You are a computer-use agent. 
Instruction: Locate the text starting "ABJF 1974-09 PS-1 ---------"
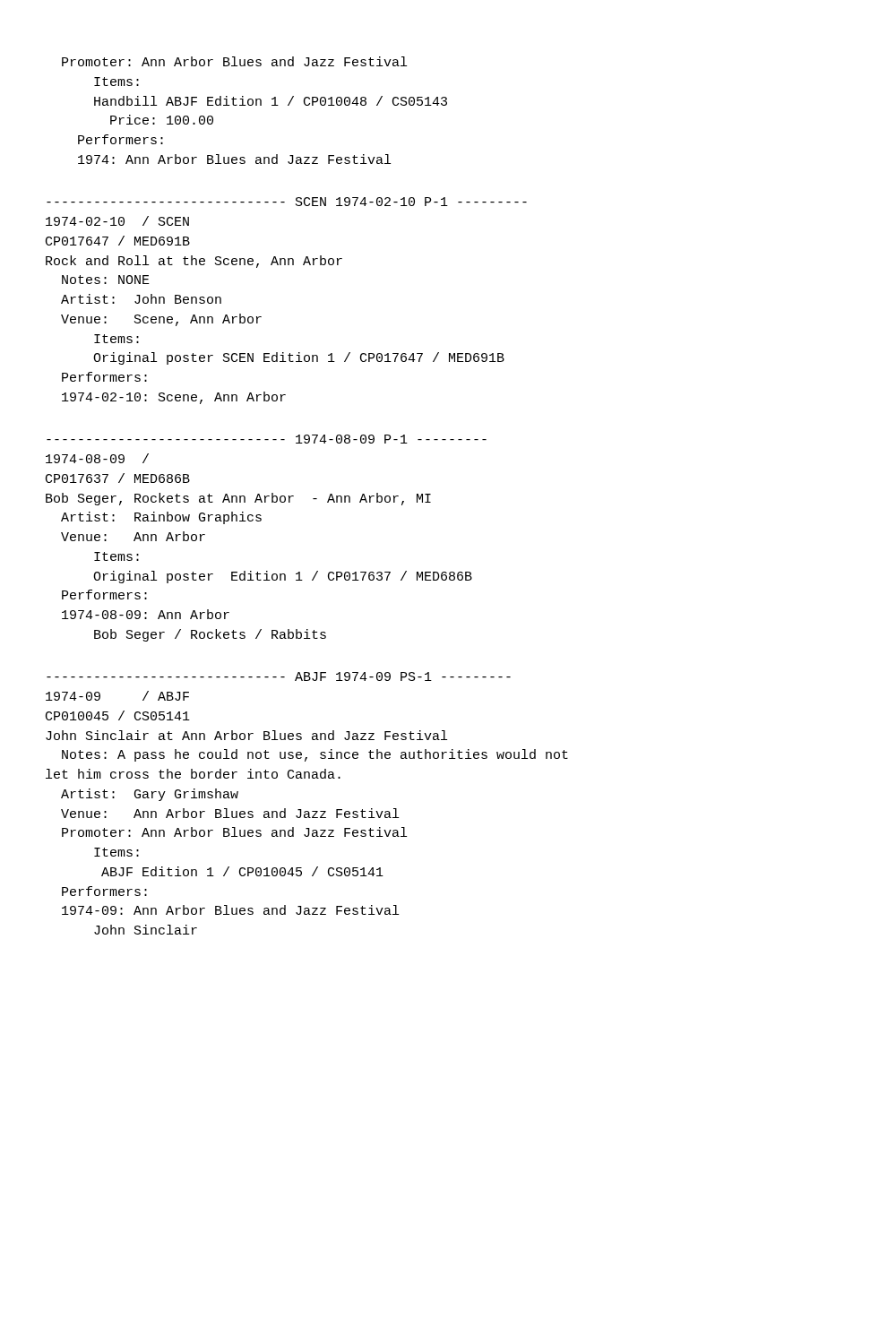tap(307, 805)
